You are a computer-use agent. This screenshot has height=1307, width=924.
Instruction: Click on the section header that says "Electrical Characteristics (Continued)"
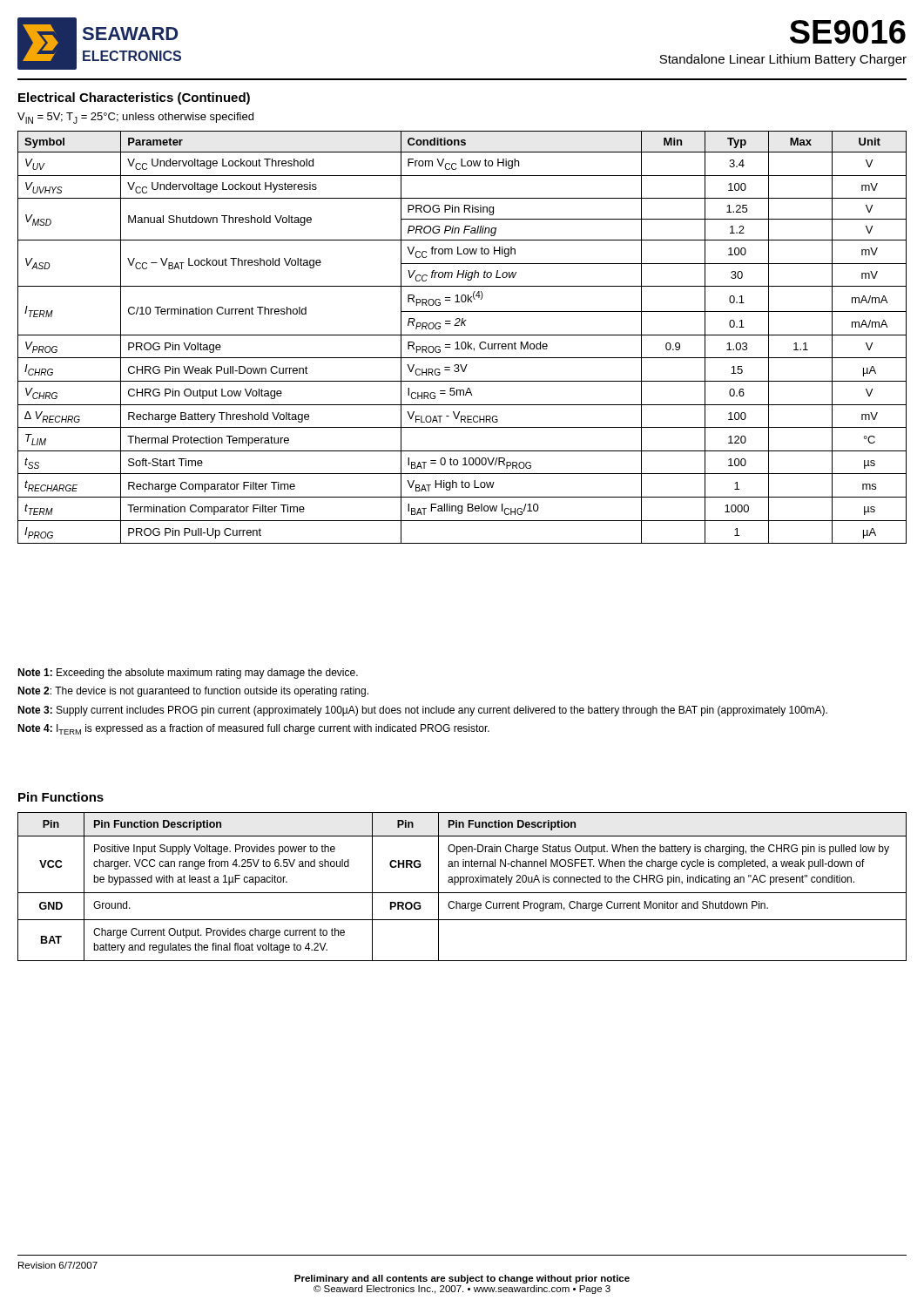coord(134,97)
